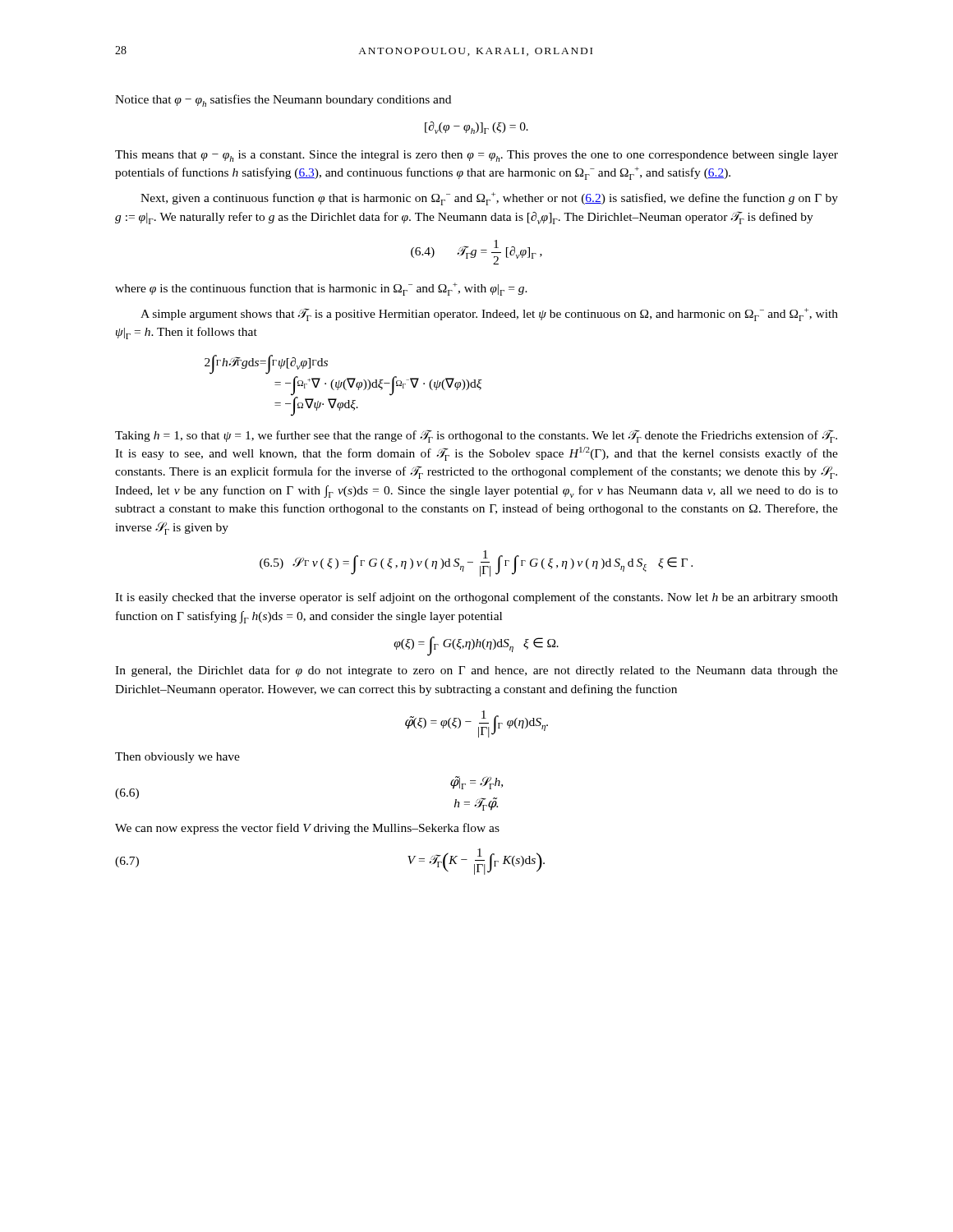Screen dimensions: 1232x953
Task: Click on the text block starting "(6.5) 𝒮Γv(ξ) ="
Action: click(476, 562)
